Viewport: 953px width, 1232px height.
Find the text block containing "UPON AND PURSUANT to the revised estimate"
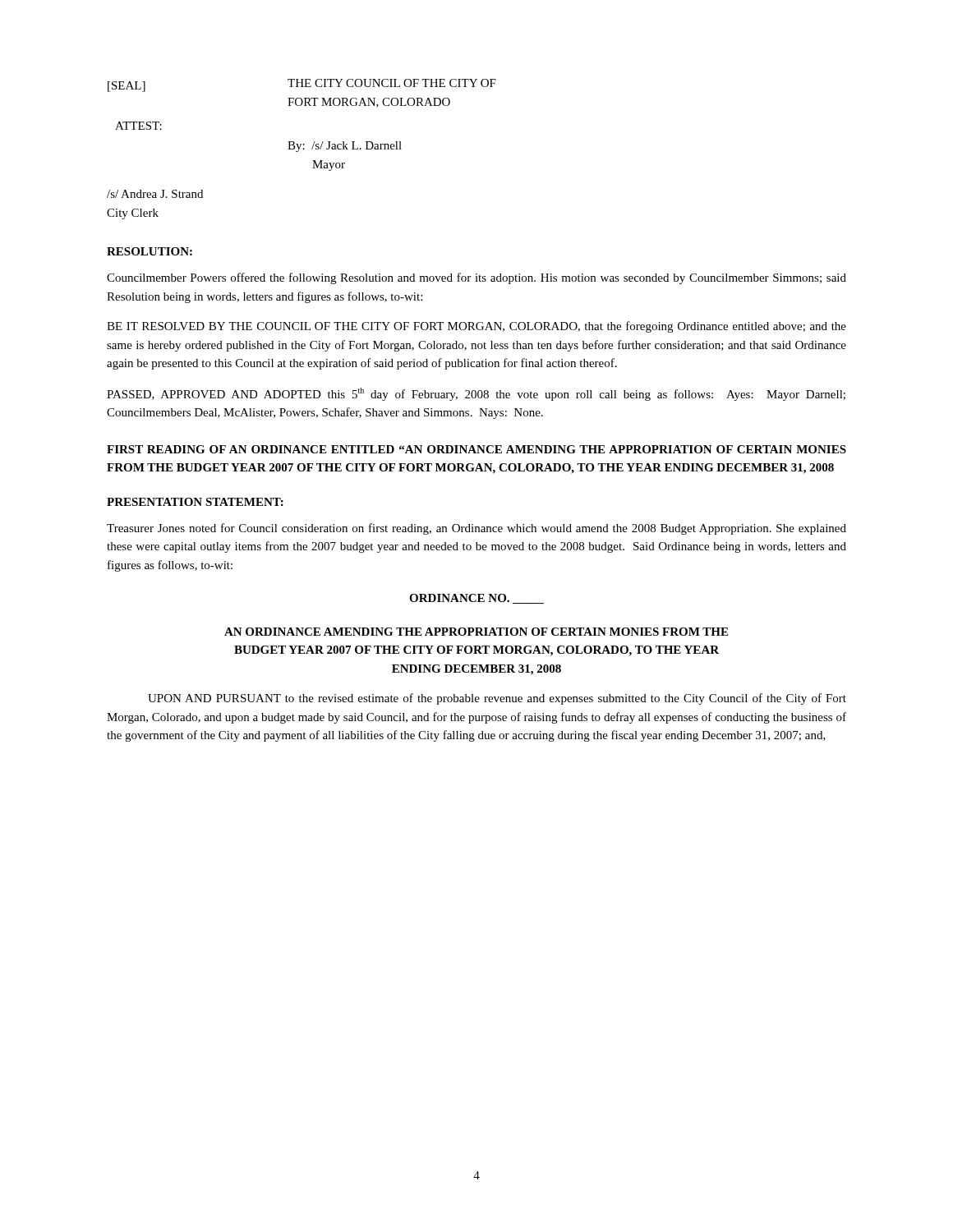476,717
